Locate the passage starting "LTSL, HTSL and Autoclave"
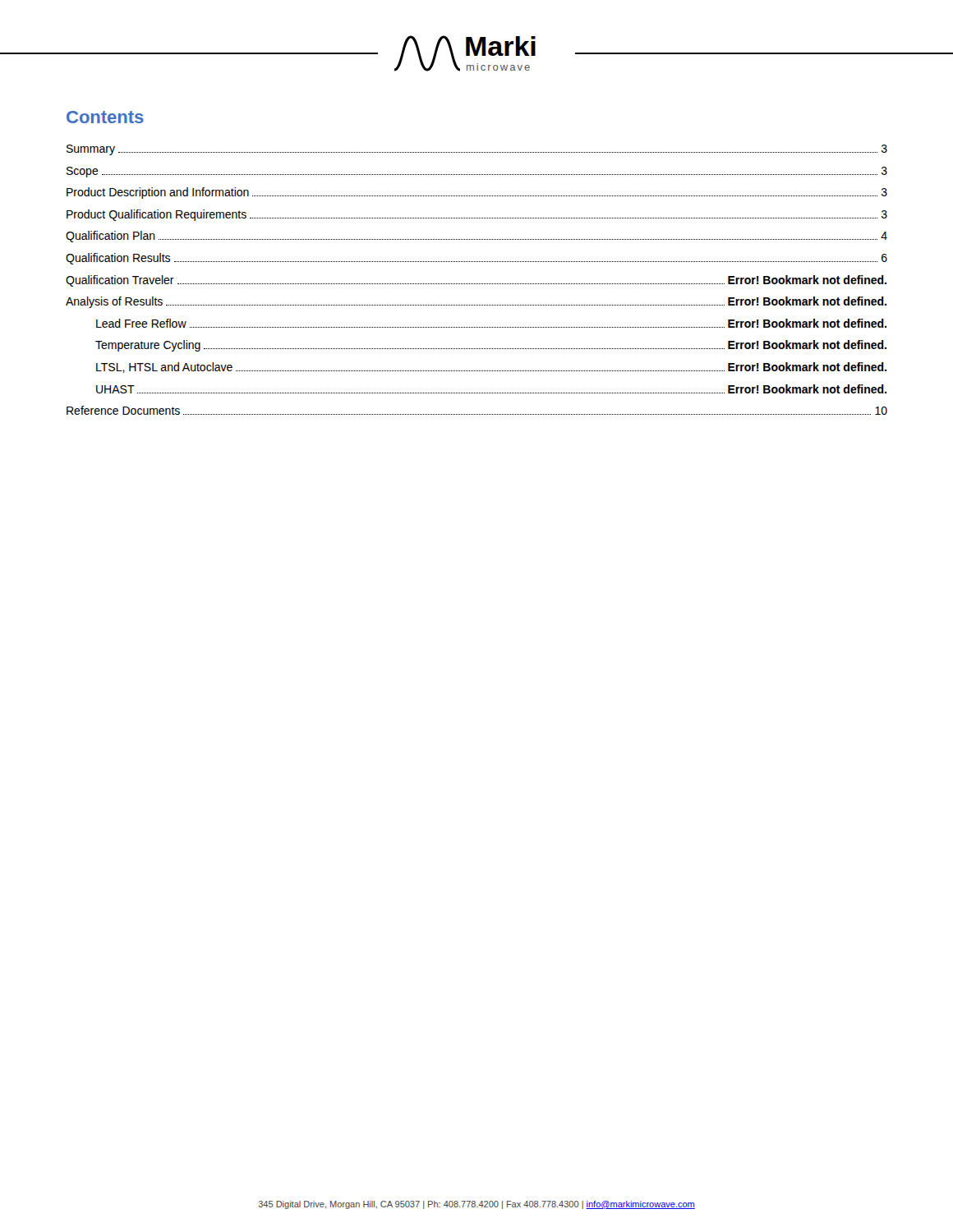The width and height of the screenshot is (953, 1232). [x=476, y=367]
